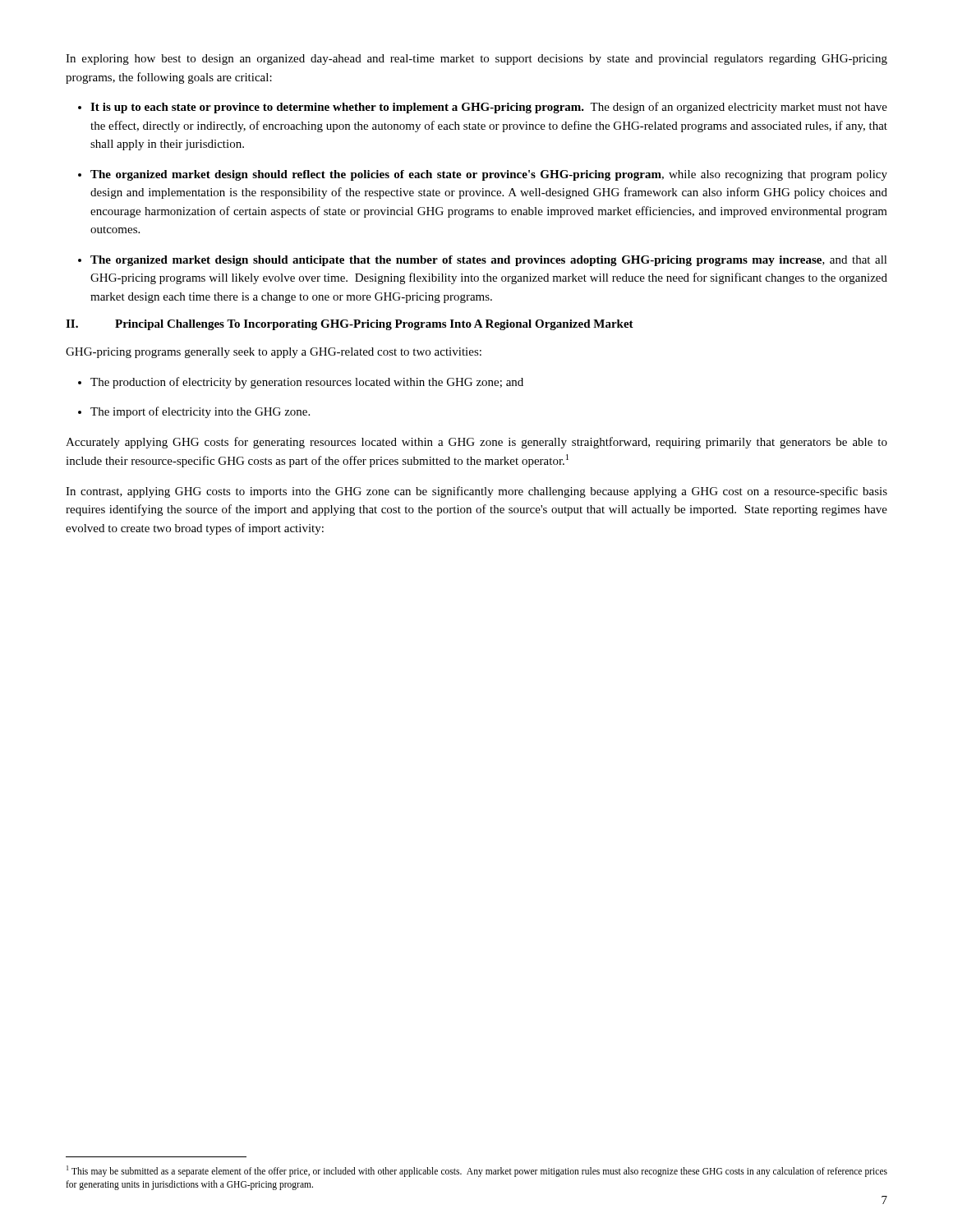Navigate to the passage starting "II. Principal Challenges To Incorporating GHG-Pricing"
Screen dimensions: 1232x953
point(349,324)
